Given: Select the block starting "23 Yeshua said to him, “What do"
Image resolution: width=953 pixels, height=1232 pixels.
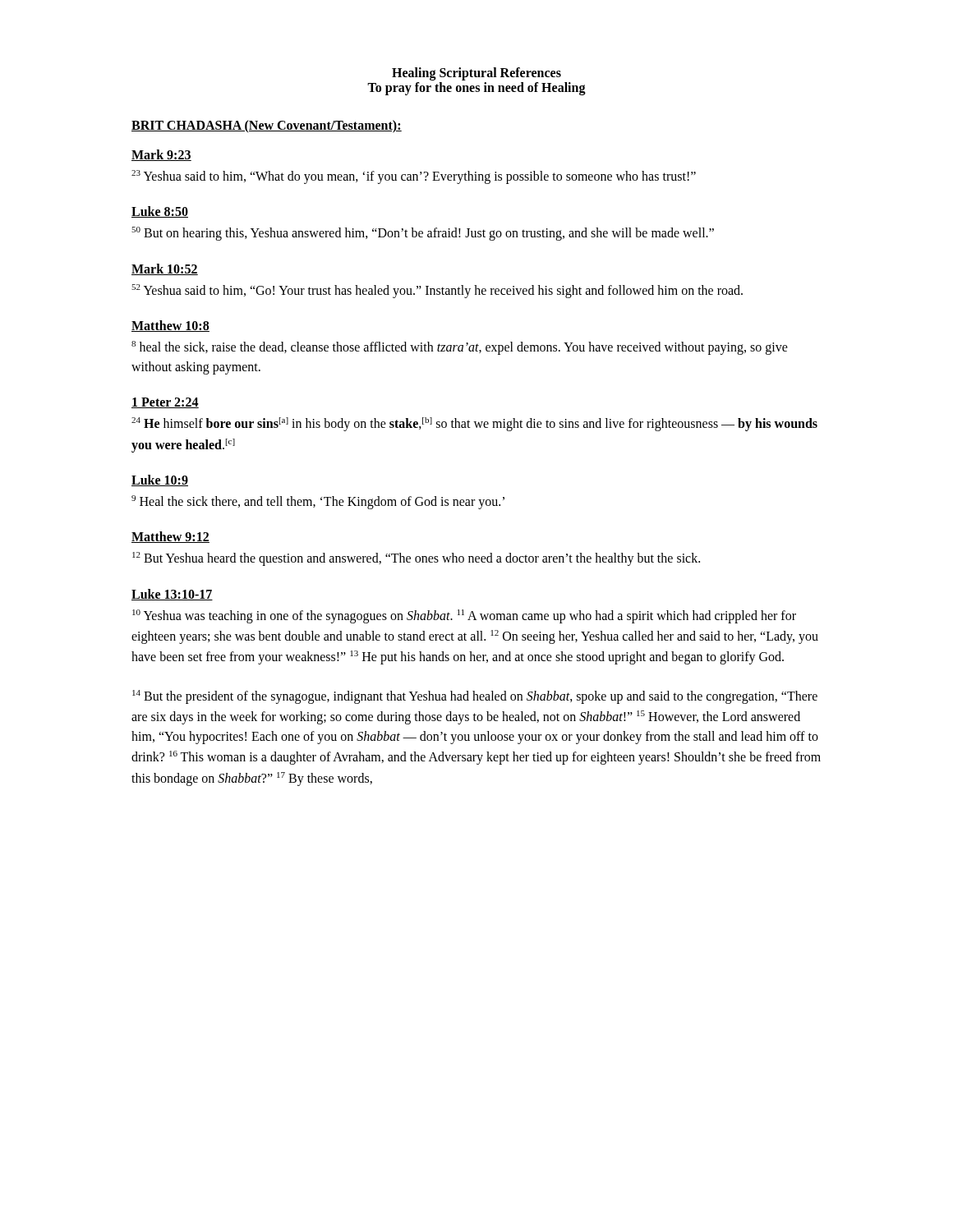Looking at the screenshot, I should tap(414, 175).
